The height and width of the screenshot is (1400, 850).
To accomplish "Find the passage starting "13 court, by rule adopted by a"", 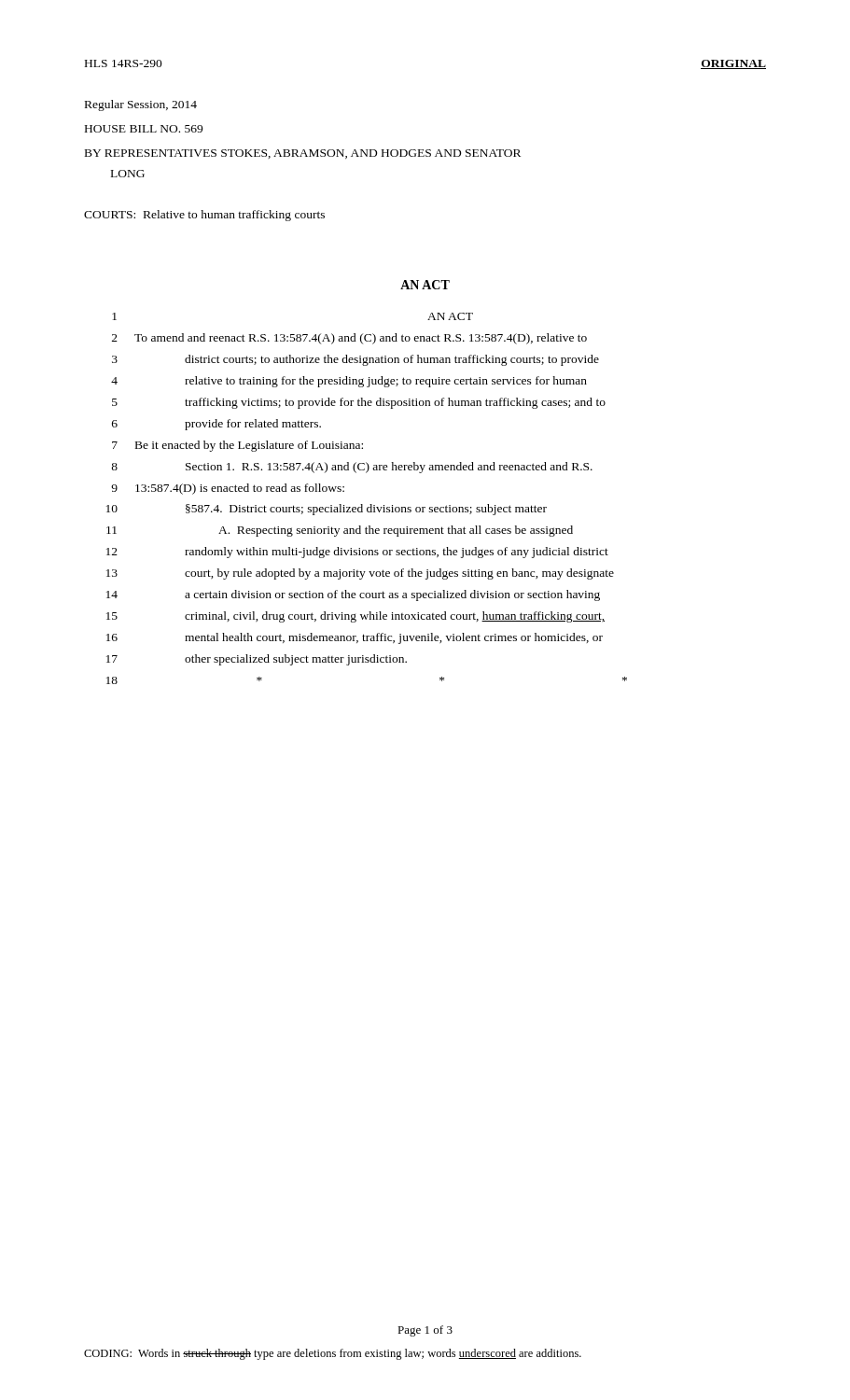I will pyautogui.click(x=425, y=574).
